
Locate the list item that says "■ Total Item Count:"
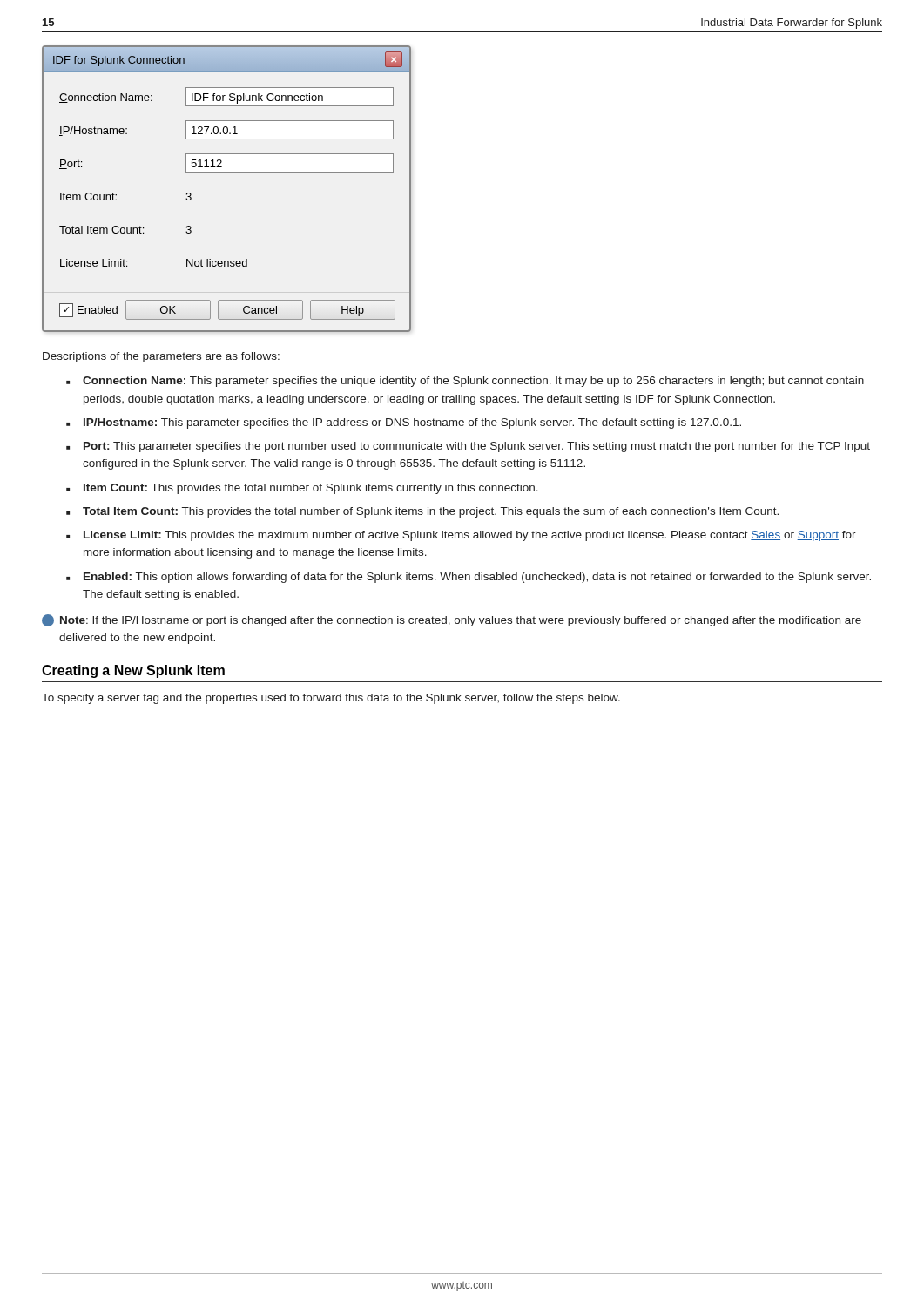pos(474,511)
